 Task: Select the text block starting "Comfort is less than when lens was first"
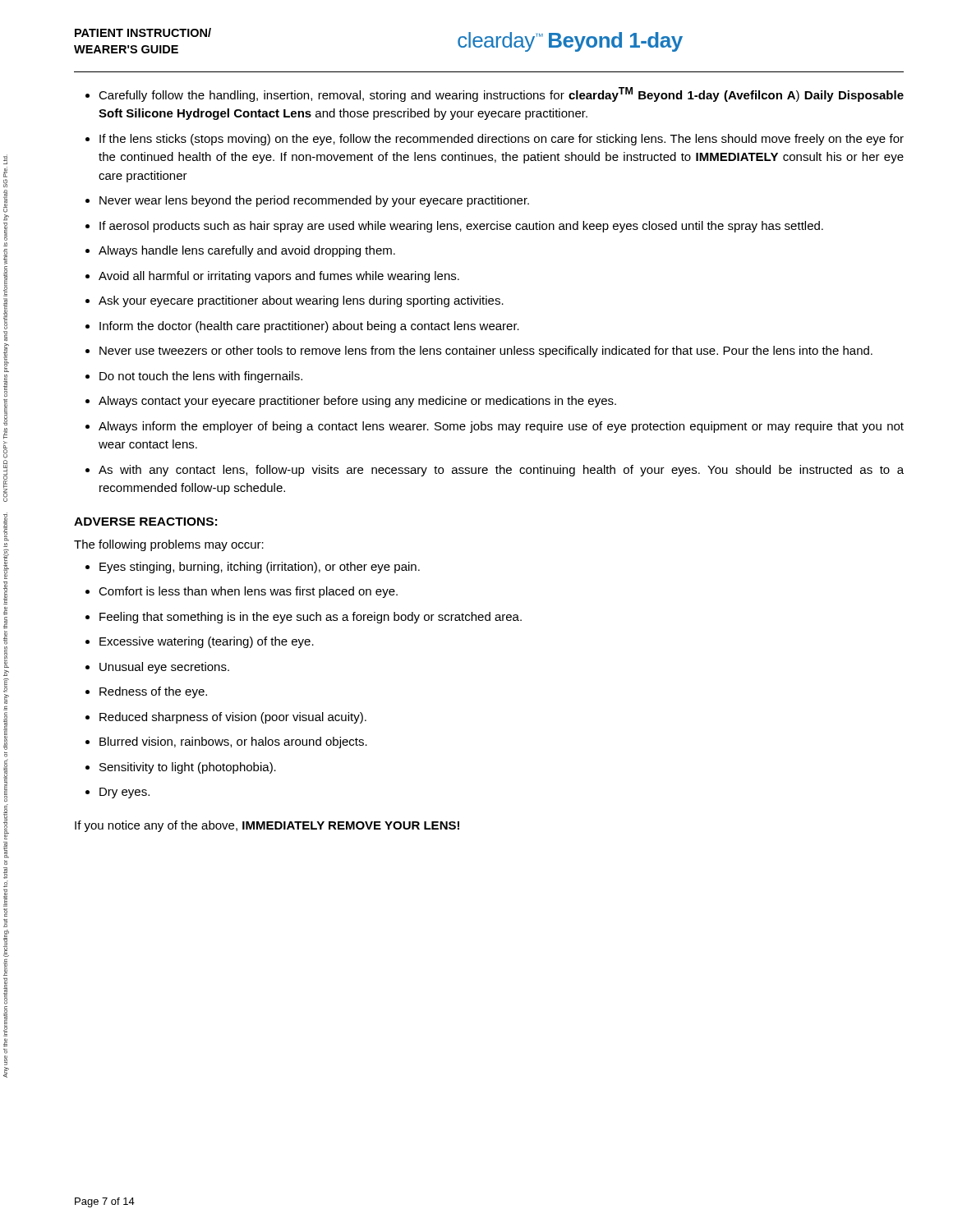[x=249, y=591]
